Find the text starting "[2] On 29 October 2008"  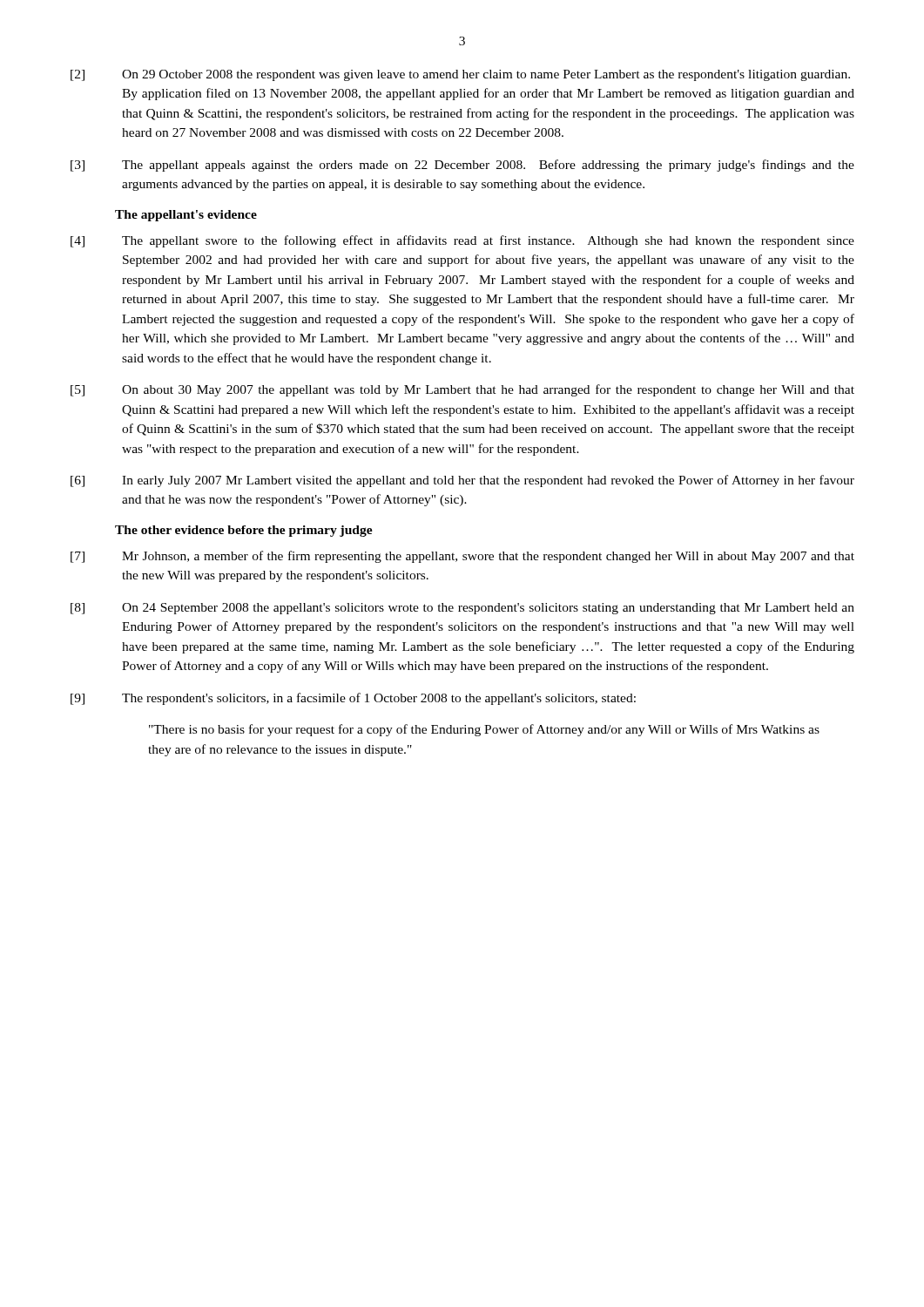coord(462,104)
